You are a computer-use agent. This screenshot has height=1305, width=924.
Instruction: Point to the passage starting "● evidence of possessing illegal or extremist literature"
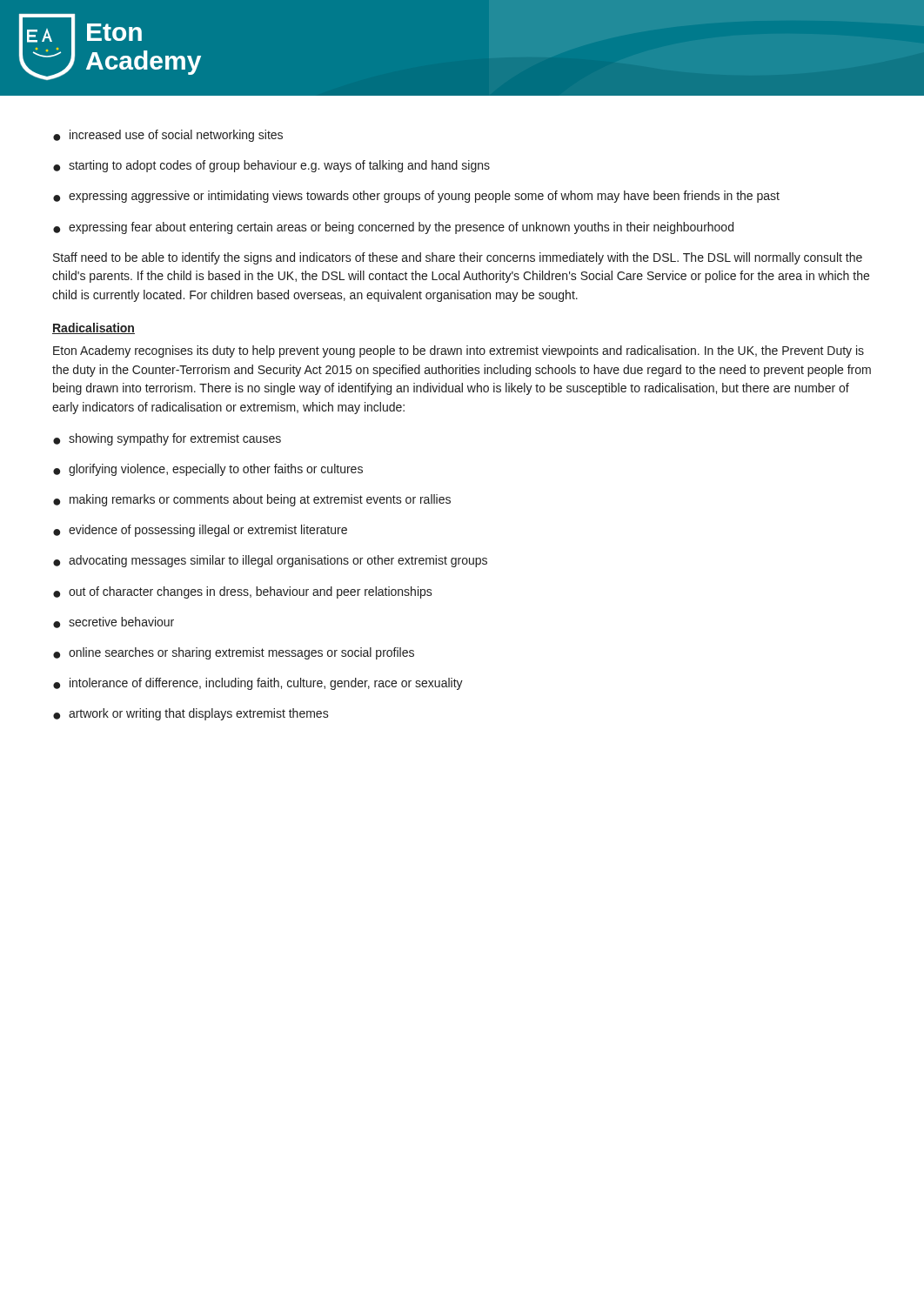pos(200,532)
